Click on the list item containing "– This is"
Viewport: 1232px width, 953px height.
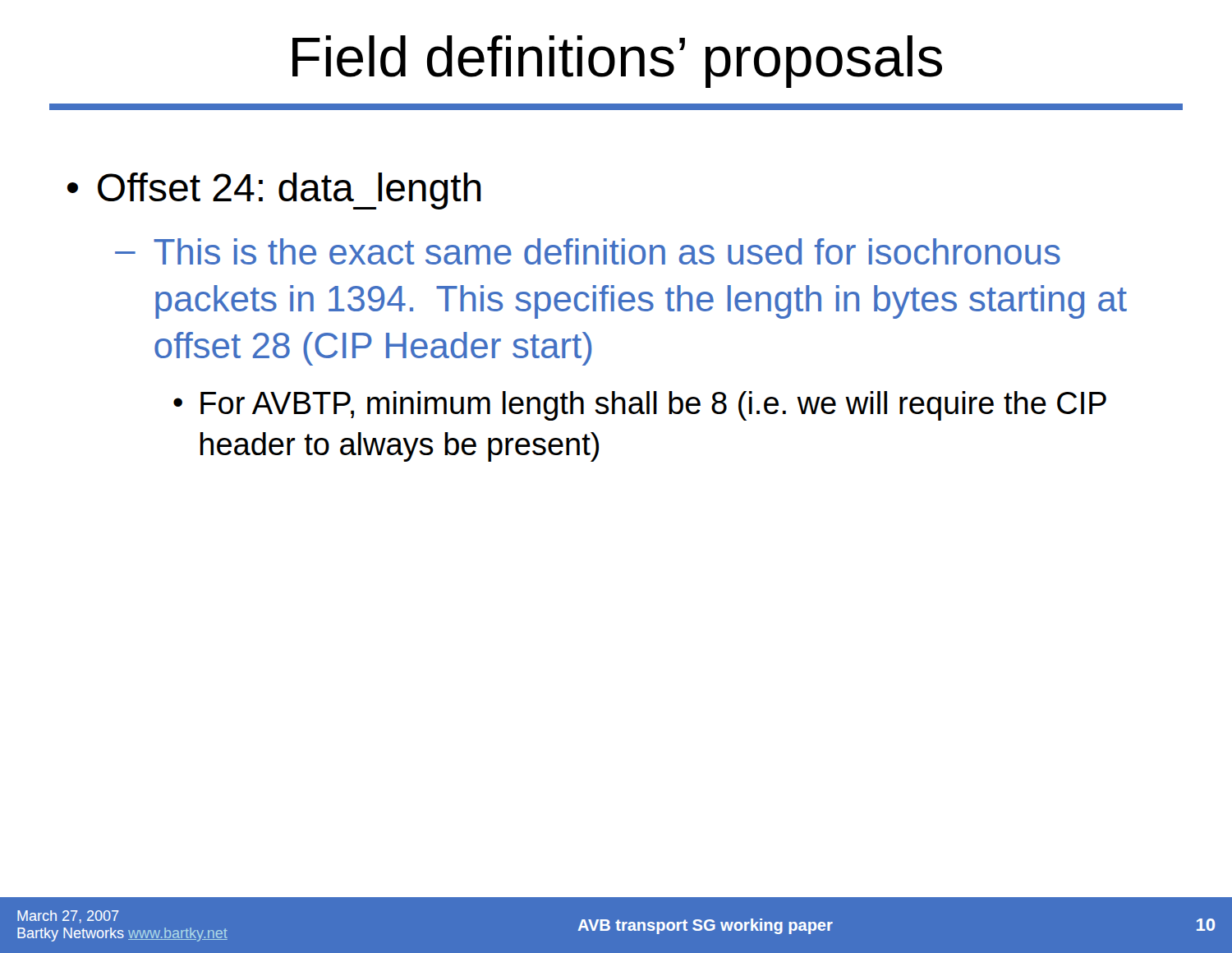641,299
